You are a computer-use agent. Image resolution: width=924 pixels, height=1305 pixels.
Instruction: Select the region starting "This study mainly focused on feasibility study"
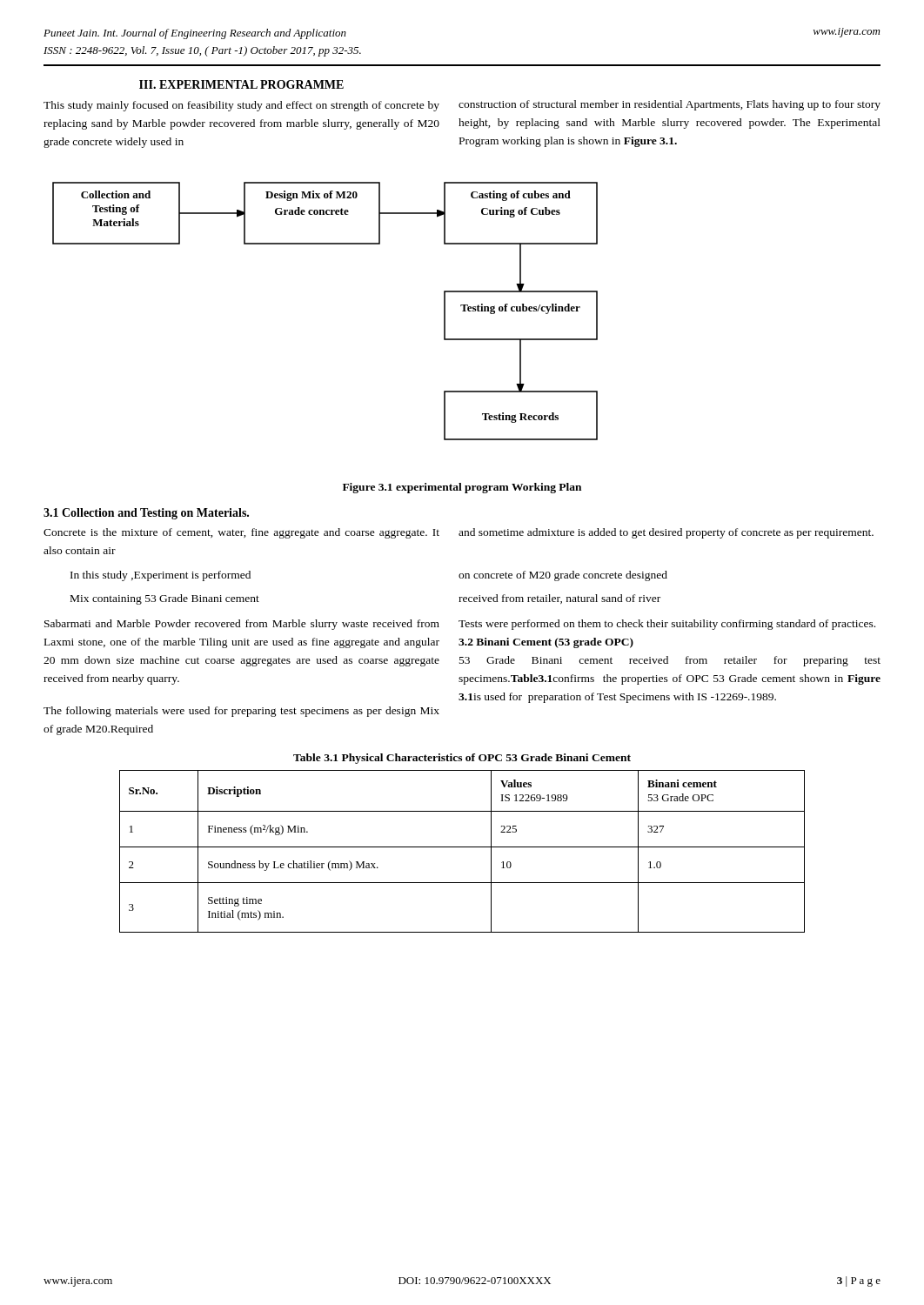[x=241, y=123]
